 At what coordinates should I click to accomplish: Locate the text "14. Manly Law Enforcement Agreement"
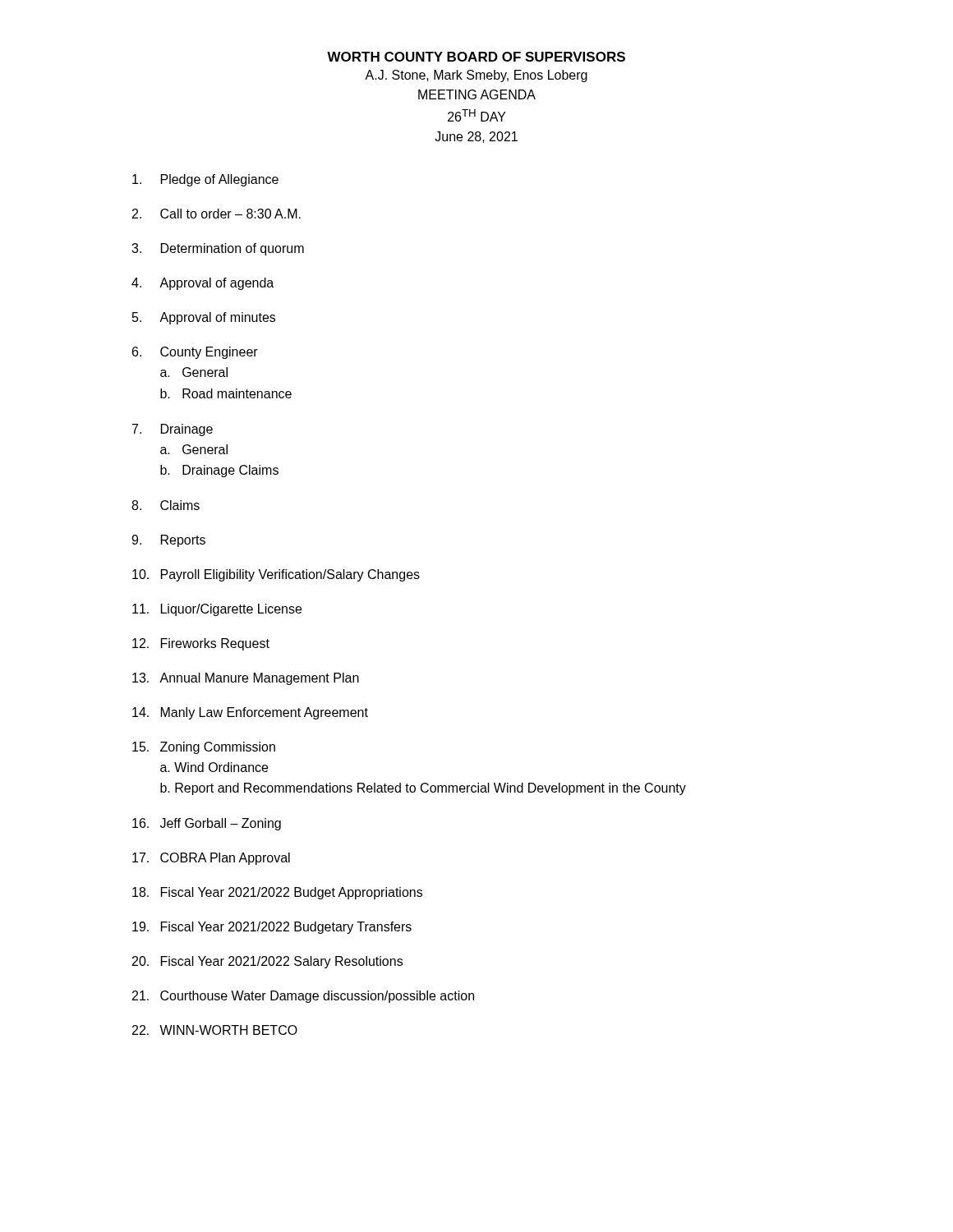[250, 713]
